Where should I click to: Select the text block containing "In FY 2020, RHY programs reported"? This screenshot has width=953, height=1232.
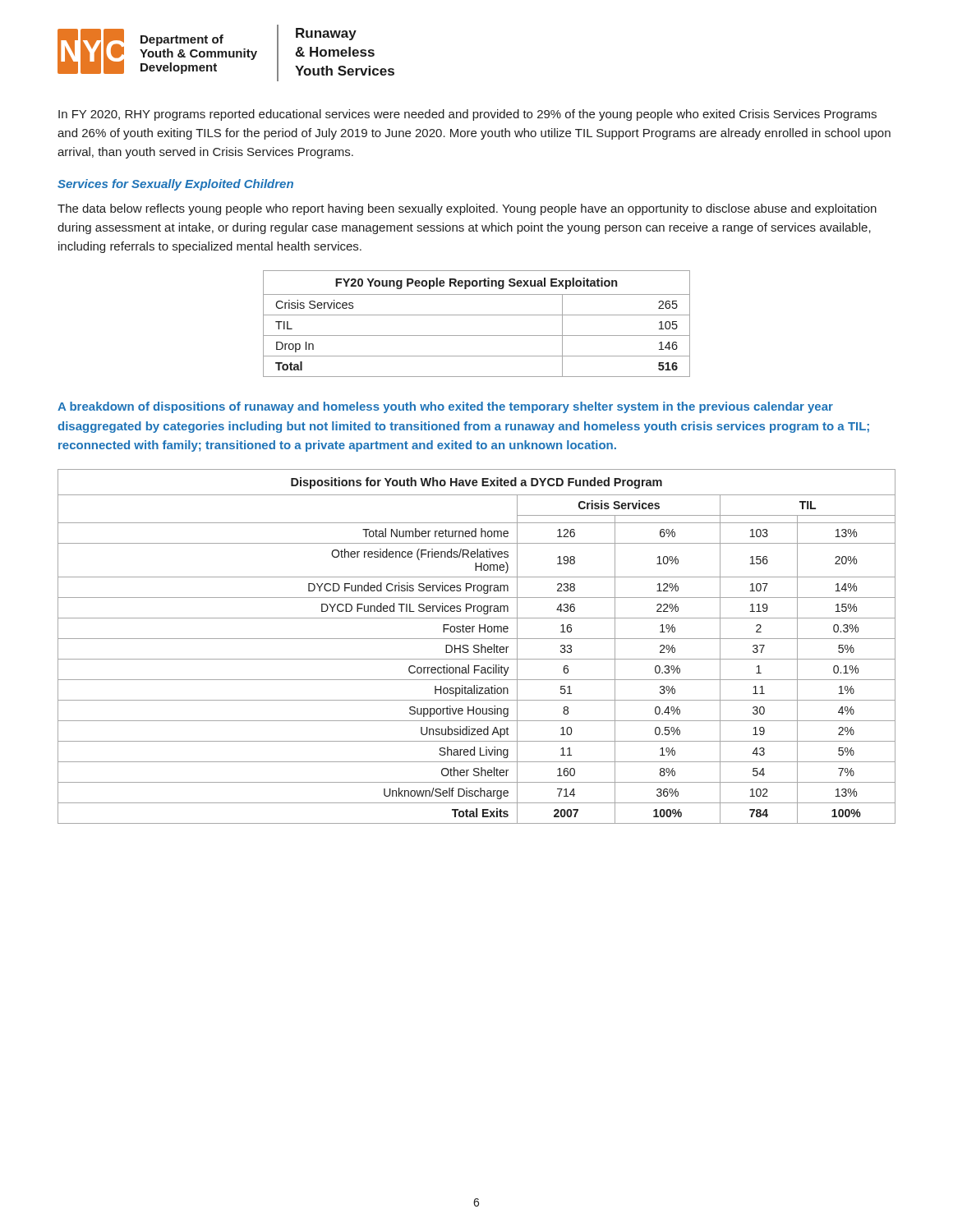pyautogui.click(x=474, y=133)
